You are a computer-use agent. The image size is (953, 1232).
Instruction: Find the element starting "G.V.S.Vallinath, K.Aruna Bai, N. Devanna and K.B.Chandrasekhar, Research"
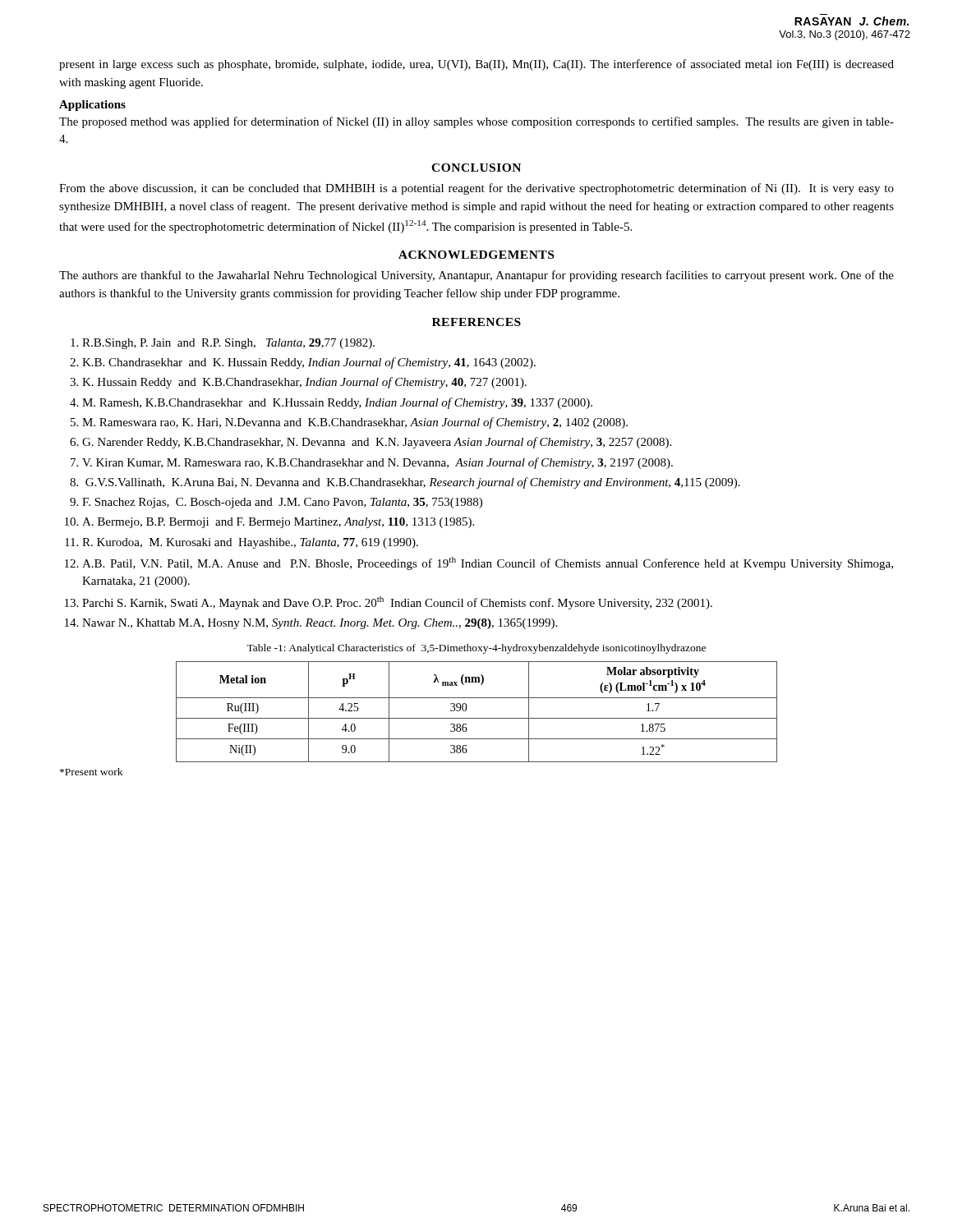coord(411,482)
